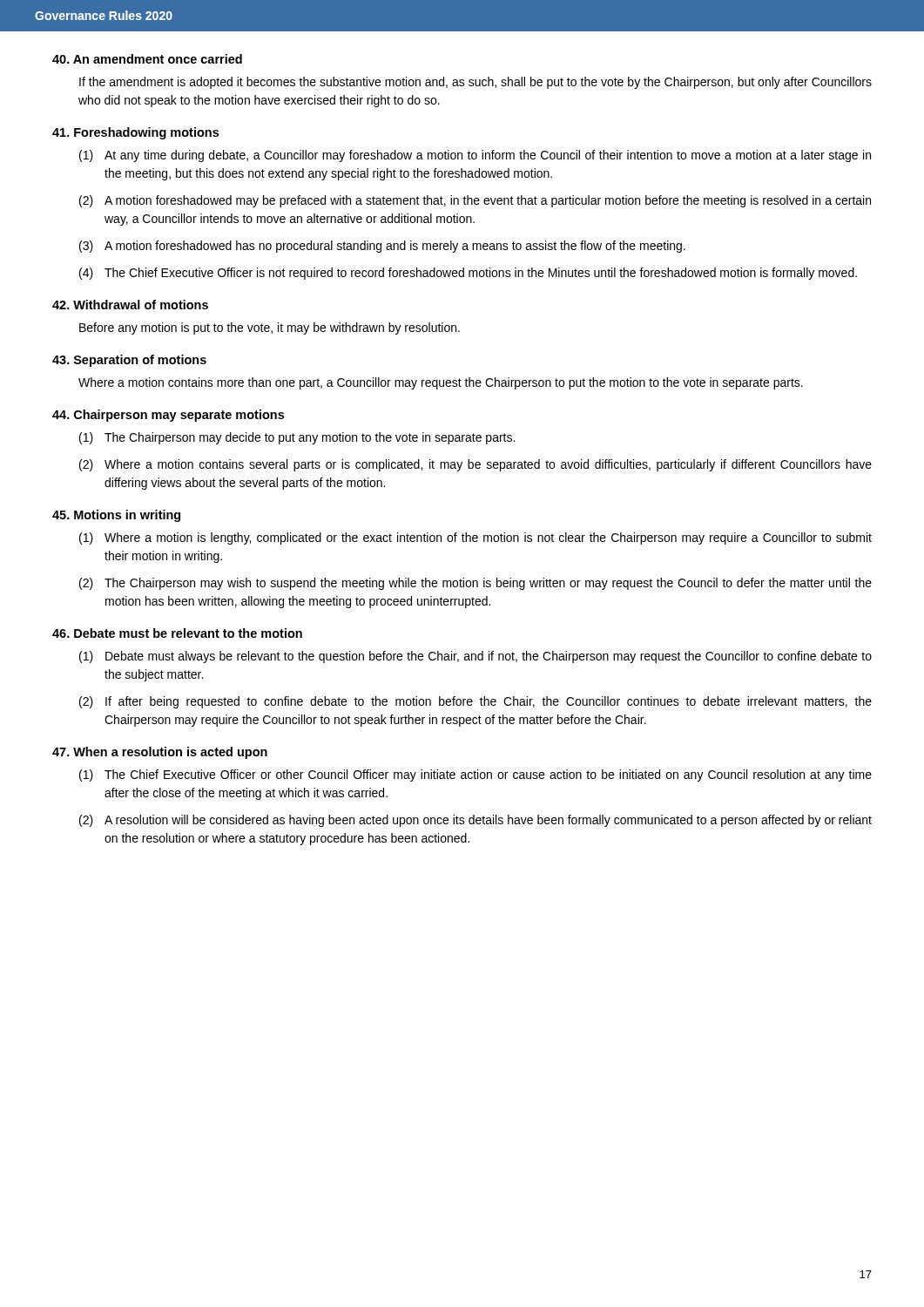Select the text starting "41. Foreshadowing motions"

click(136, 132)
